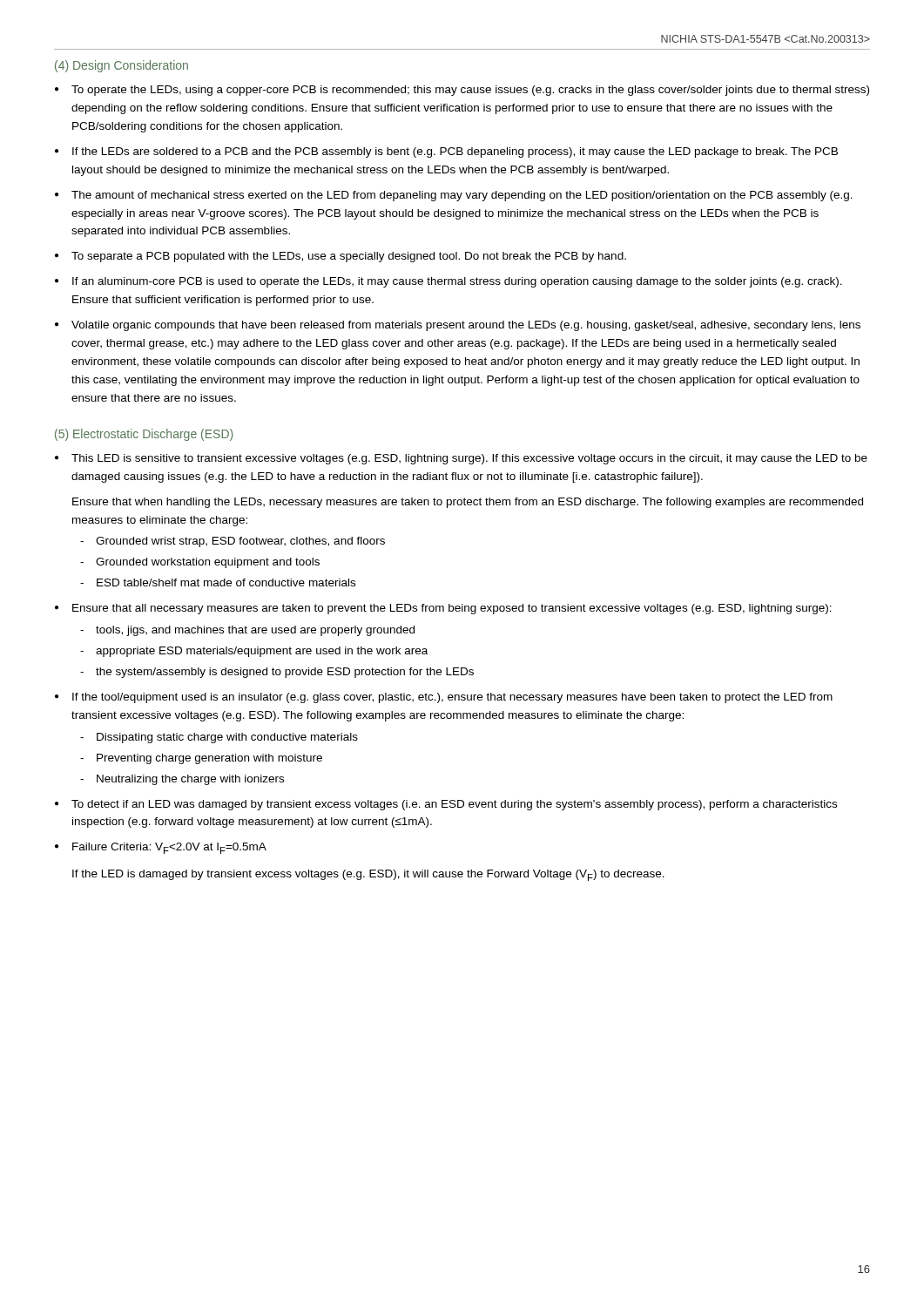Locate the list item with the text "Ensure that all"

452,609
